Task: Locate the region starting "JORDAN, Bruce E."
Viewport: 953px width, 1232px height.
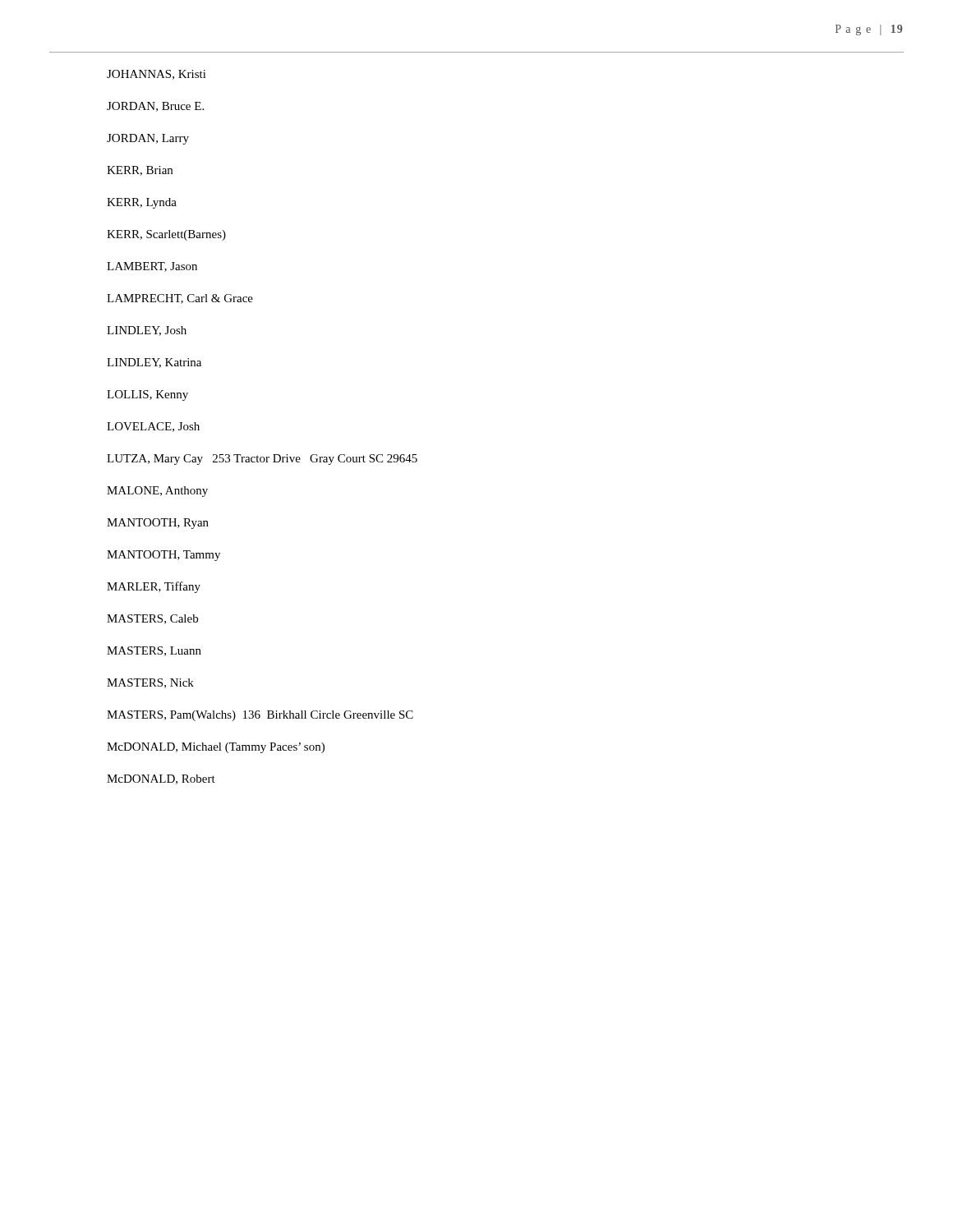Action: pos(156,106)
